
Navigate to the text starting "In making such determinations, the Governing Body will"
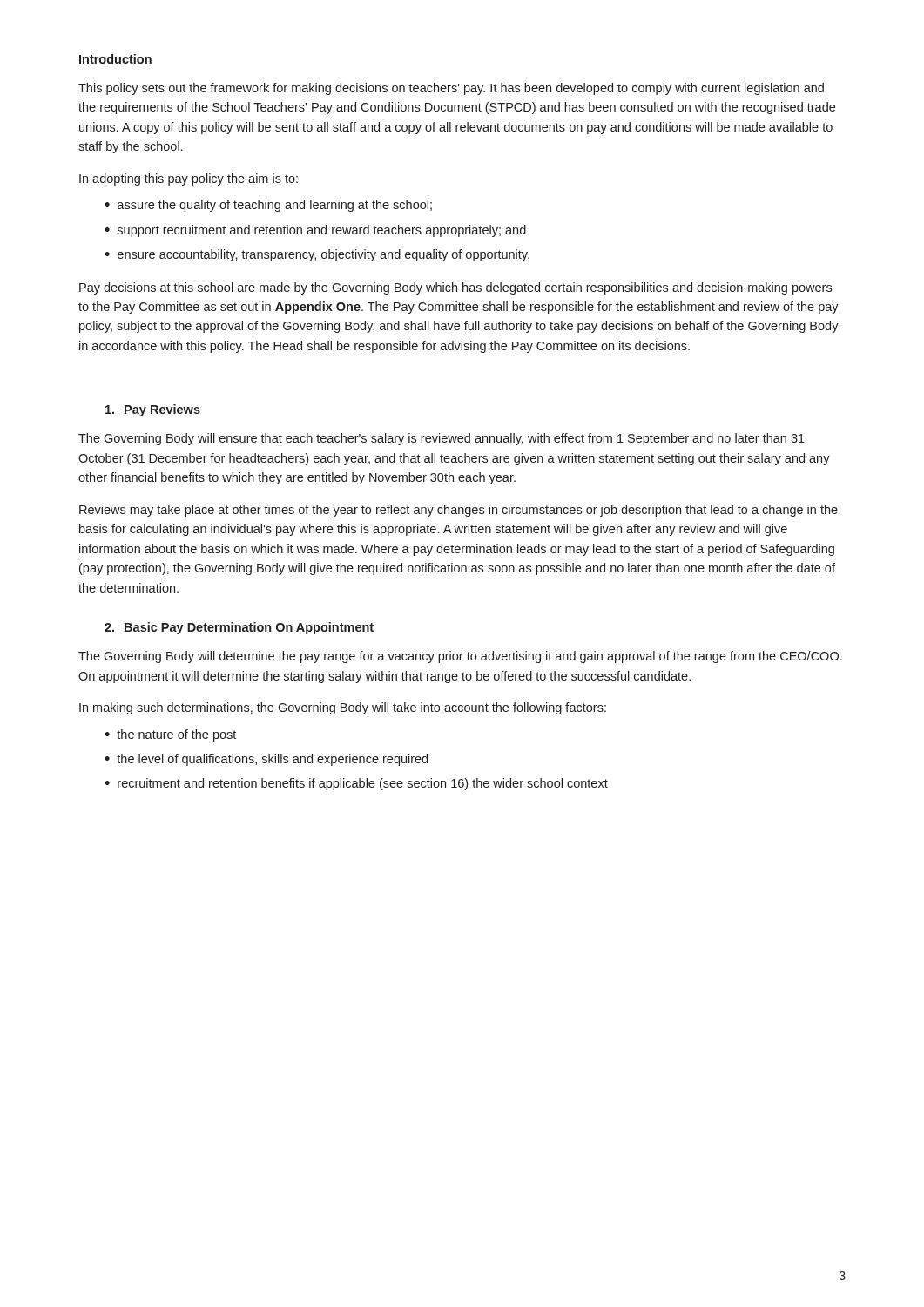343,708
